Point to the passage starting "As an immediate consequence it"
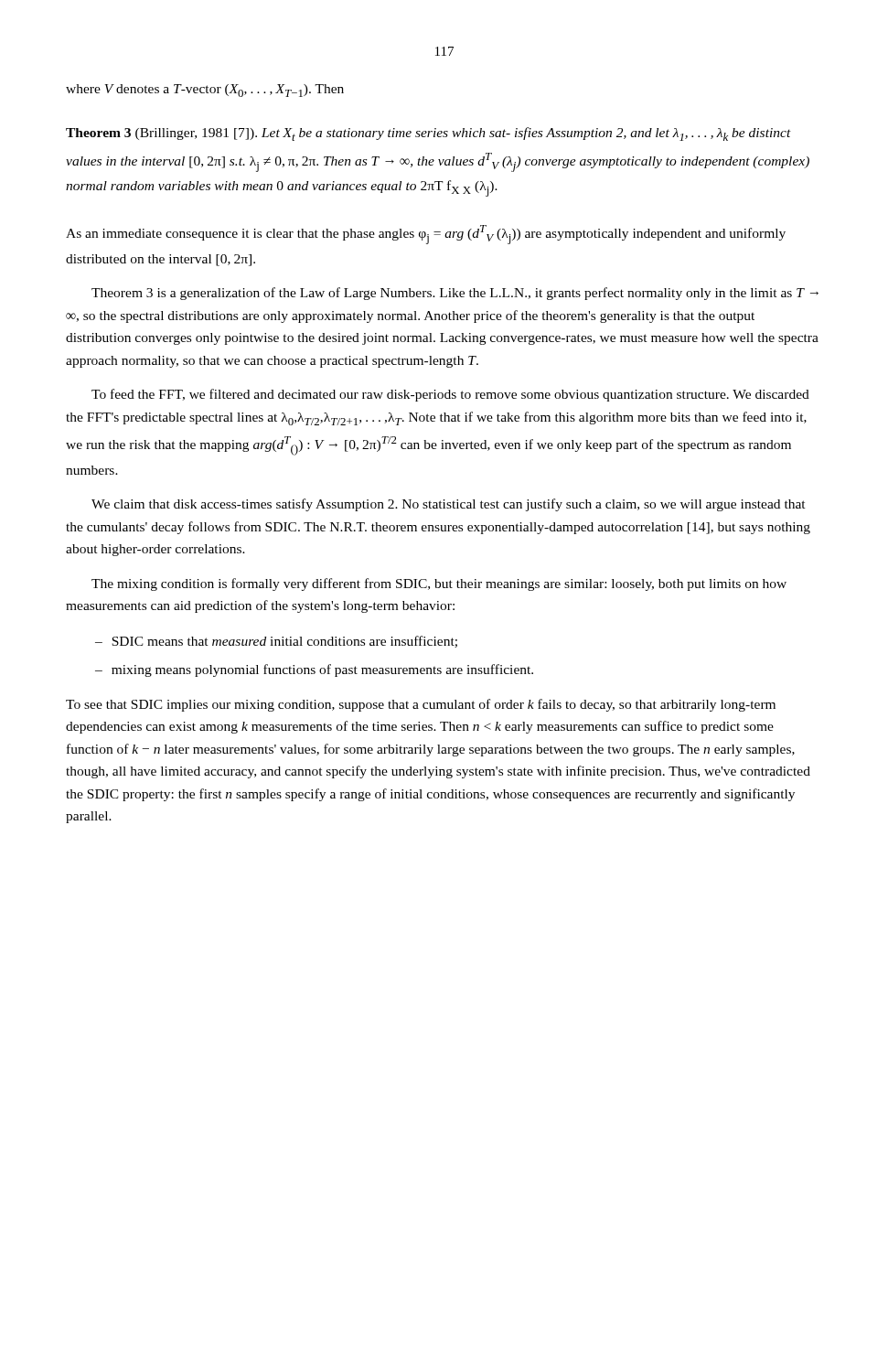 [x=426, y=244]
